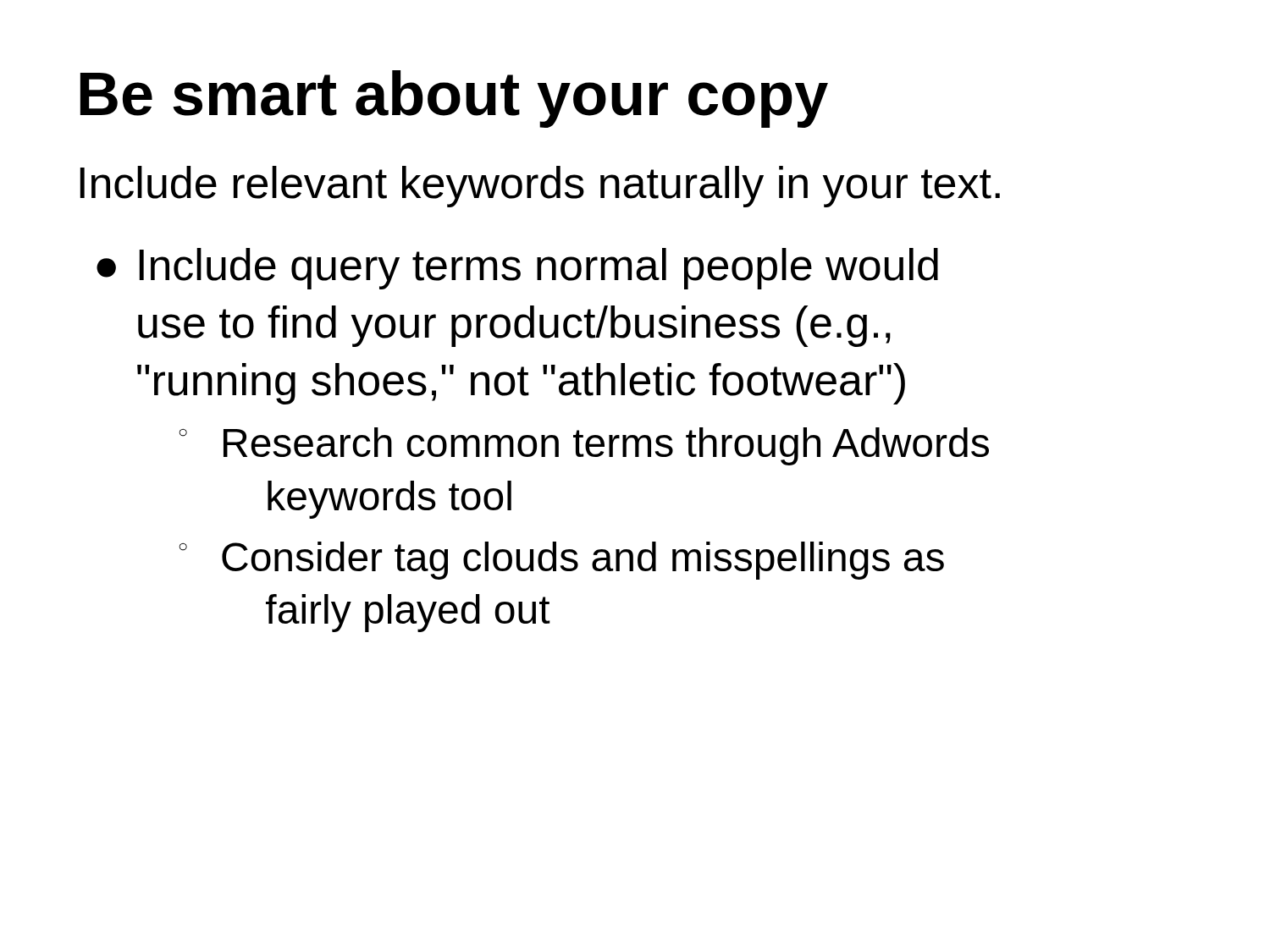This screenshot has height=952, width=1270.
Task: Click on the title that says "Be smart about your"
Action: tap(452, 94)
